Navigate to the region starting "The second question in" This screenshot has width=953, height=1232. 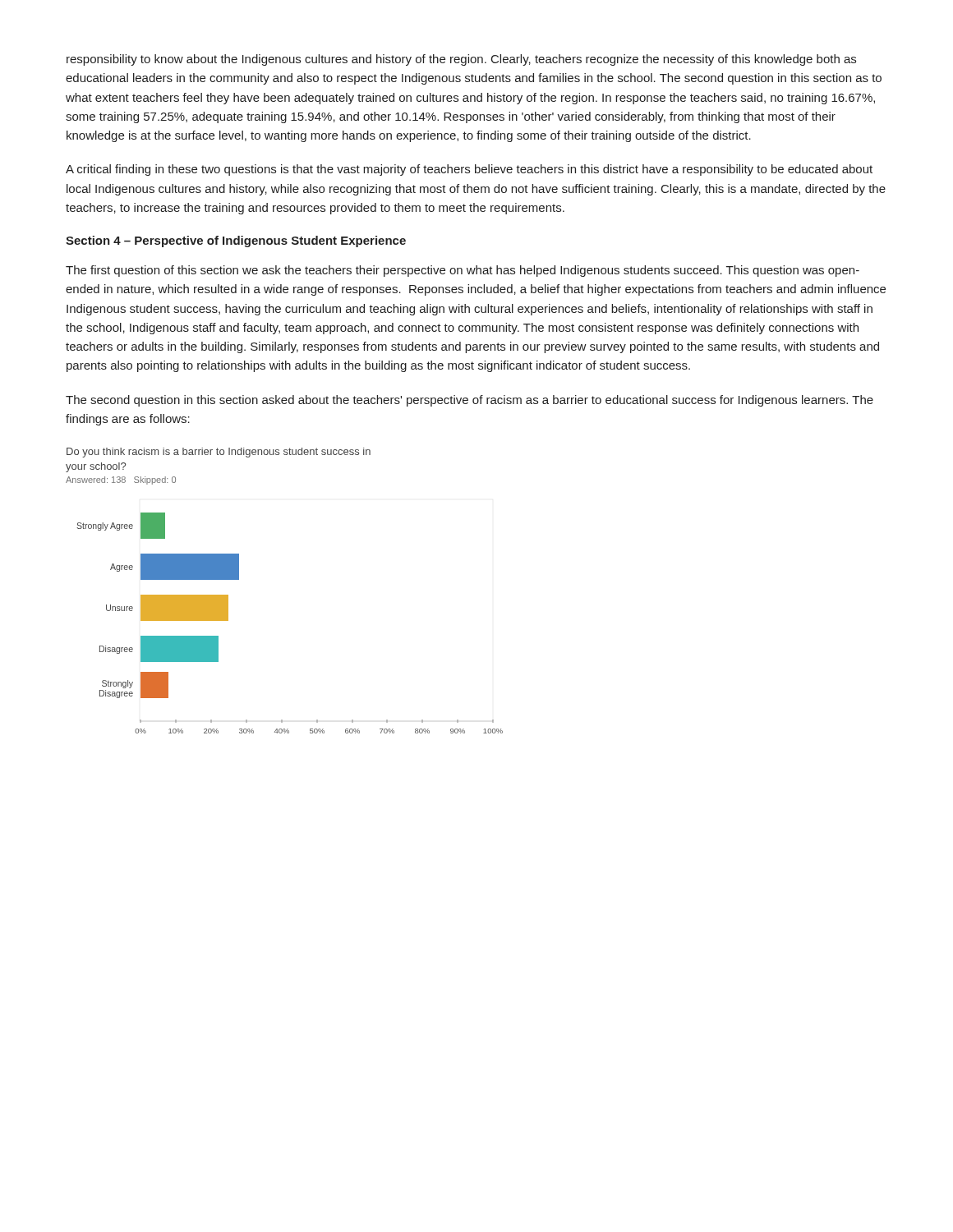tap(470, 409)
